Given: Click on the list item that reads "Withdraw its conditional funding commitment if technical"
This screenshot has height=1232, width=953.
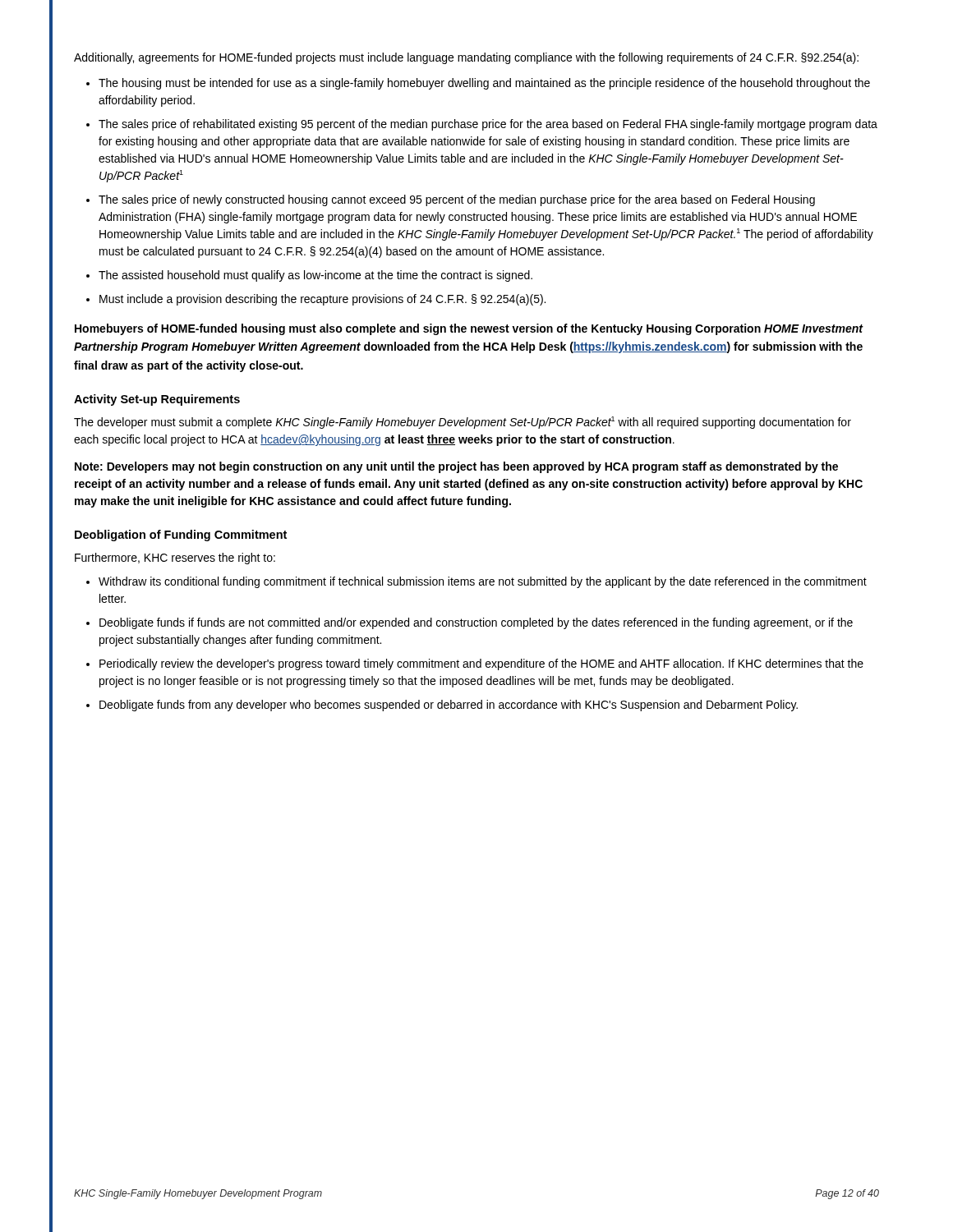Looking at the screenshot, I should click(x=482, y=590).
